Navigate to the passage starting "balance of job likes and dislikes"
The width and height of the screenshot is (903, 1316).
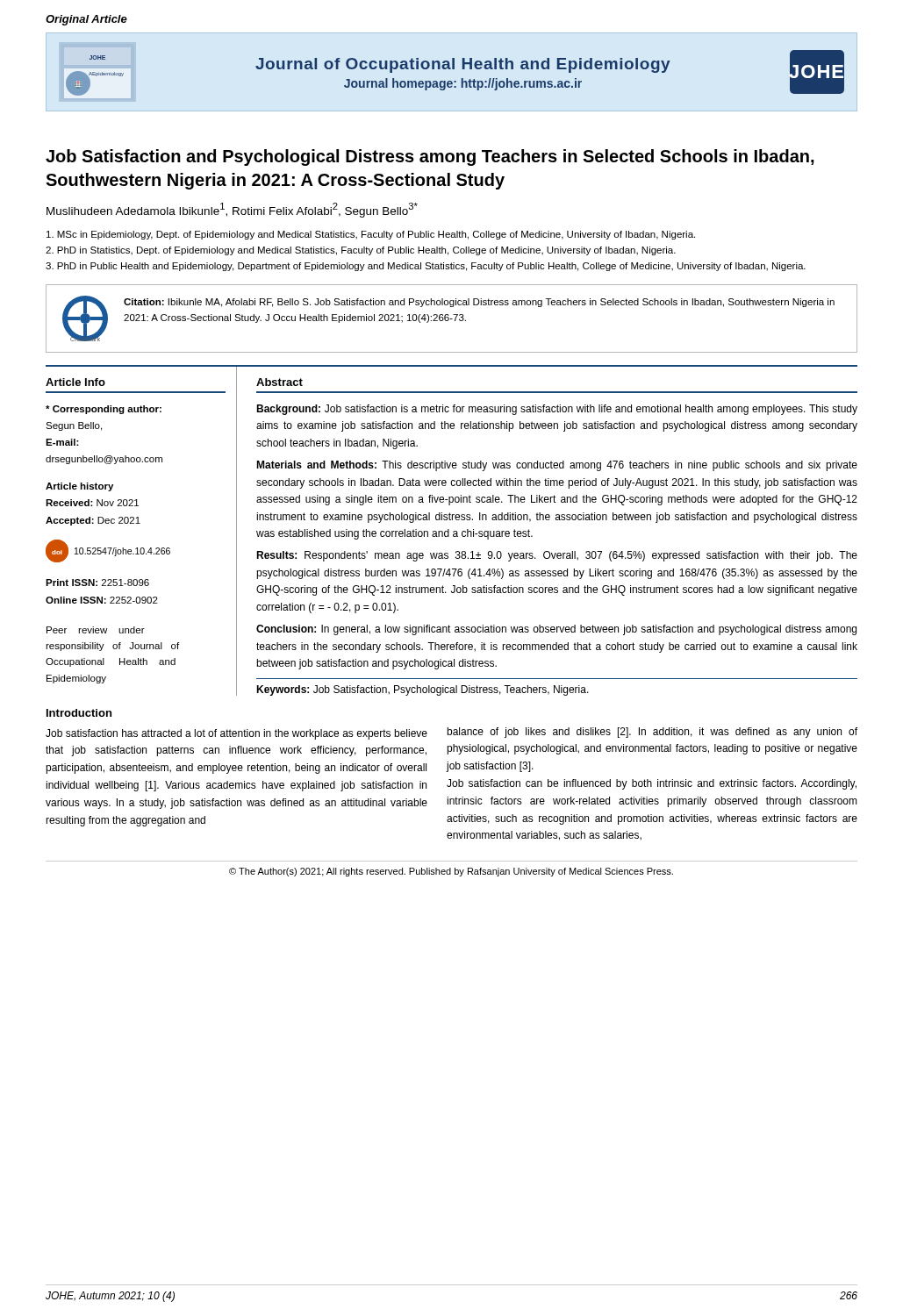tap(652, 783)
